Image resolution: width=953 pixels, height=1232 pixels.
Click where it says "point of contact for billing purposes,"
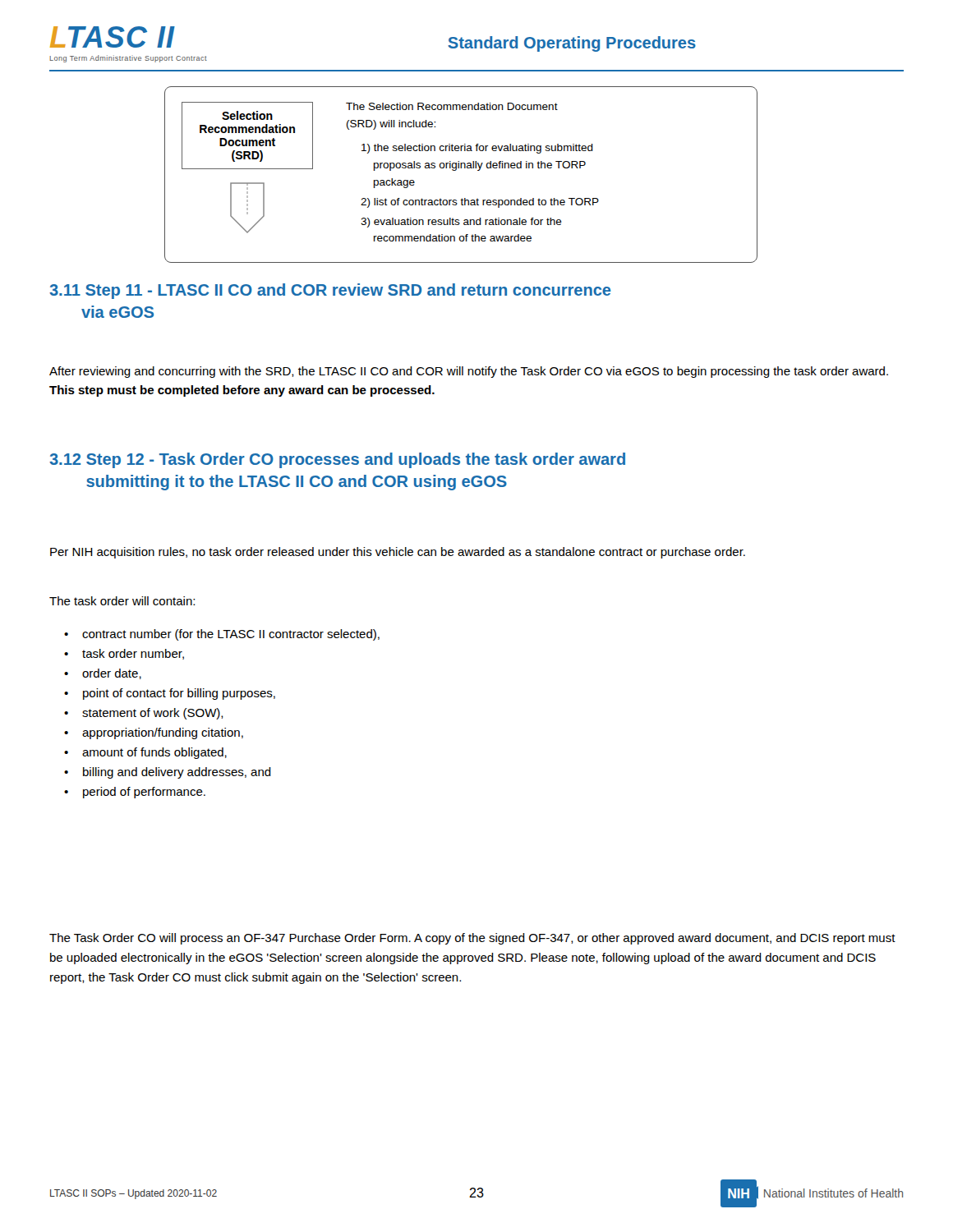pos(179,693)
